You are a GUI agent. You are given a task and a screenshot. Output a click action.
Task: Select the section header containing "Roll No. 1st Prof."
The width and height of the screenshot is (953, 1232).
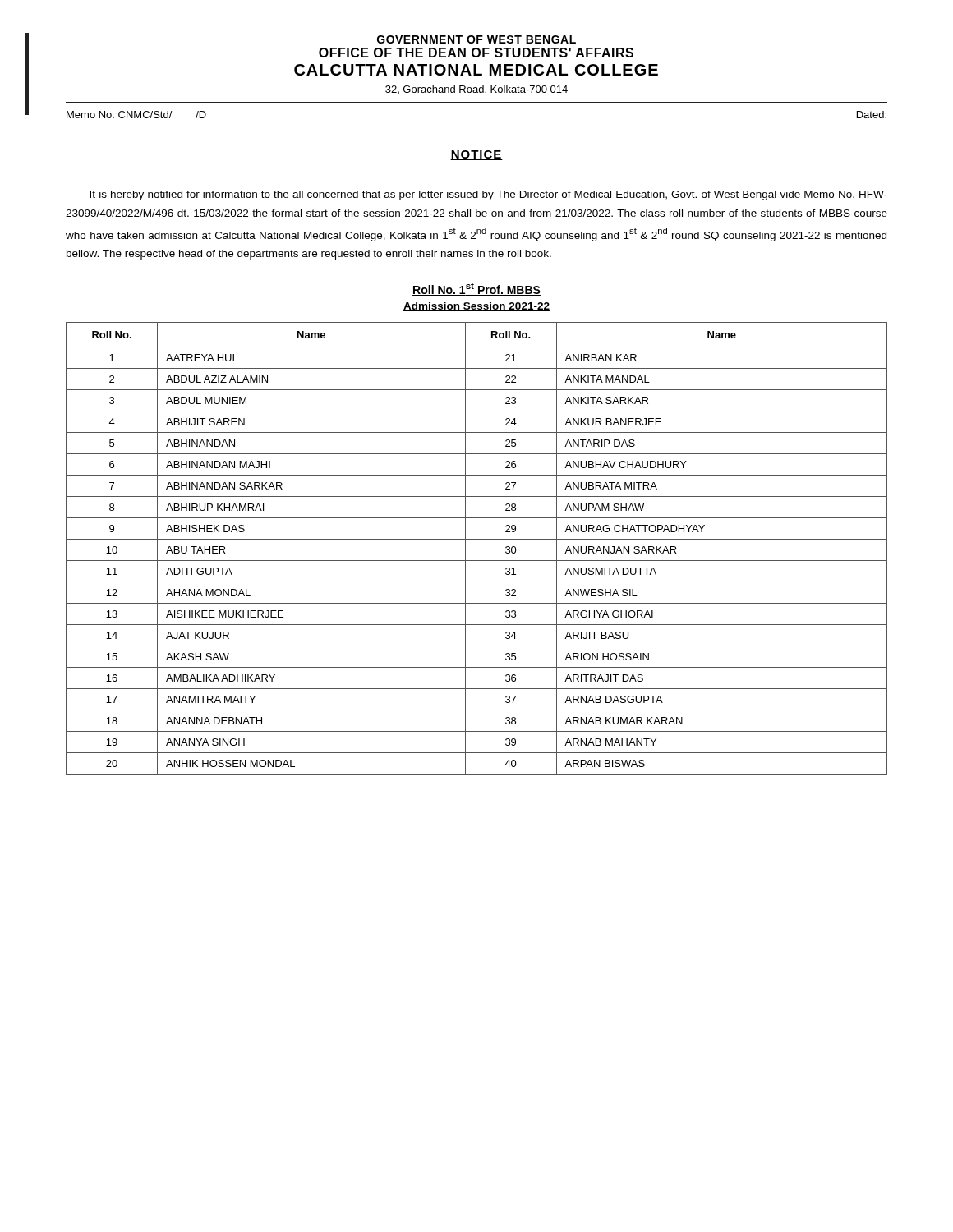[x=476, y=288]
